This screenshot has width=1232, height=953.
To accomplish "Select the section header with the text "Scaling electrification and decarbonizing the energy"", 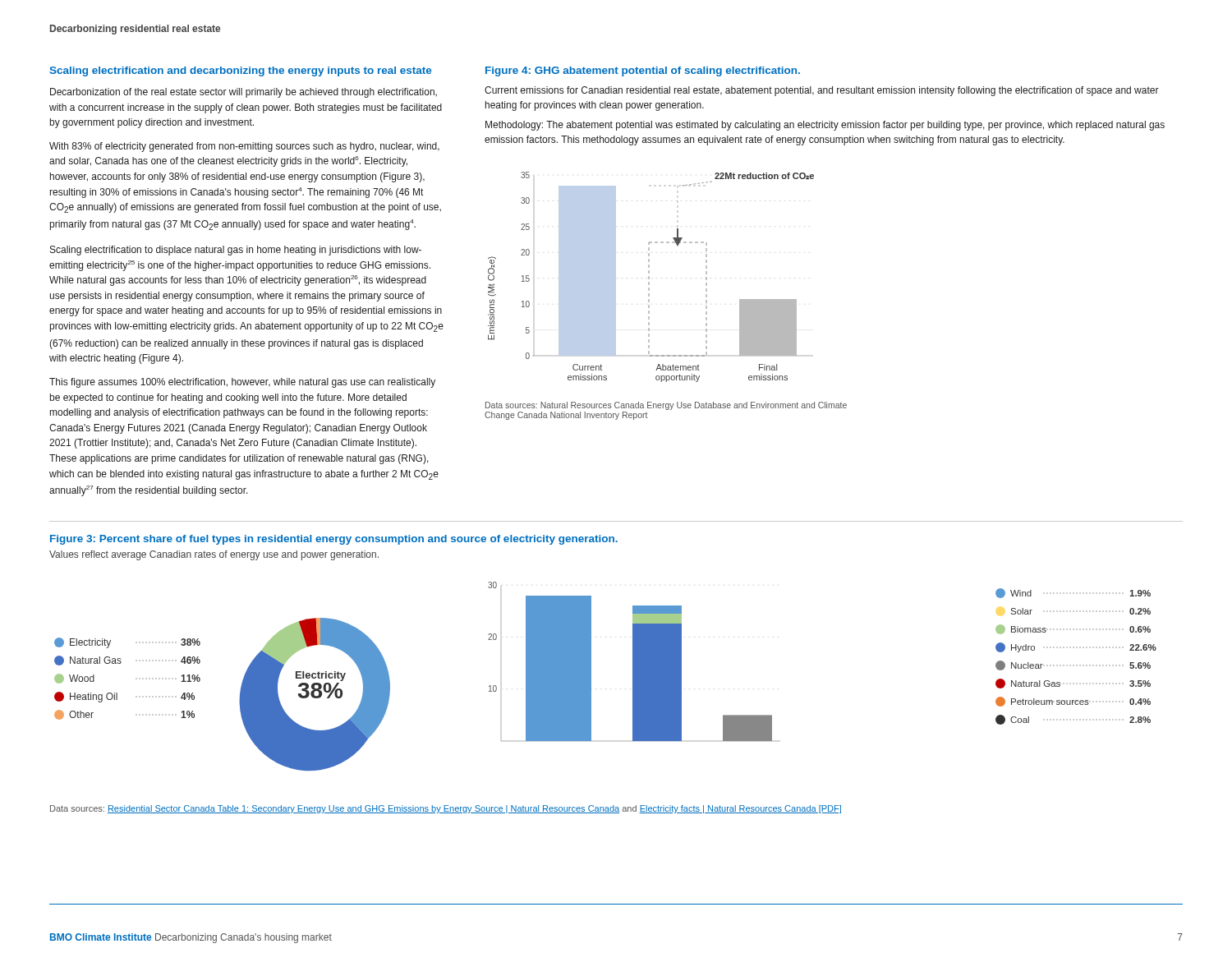I will (241, 70).
